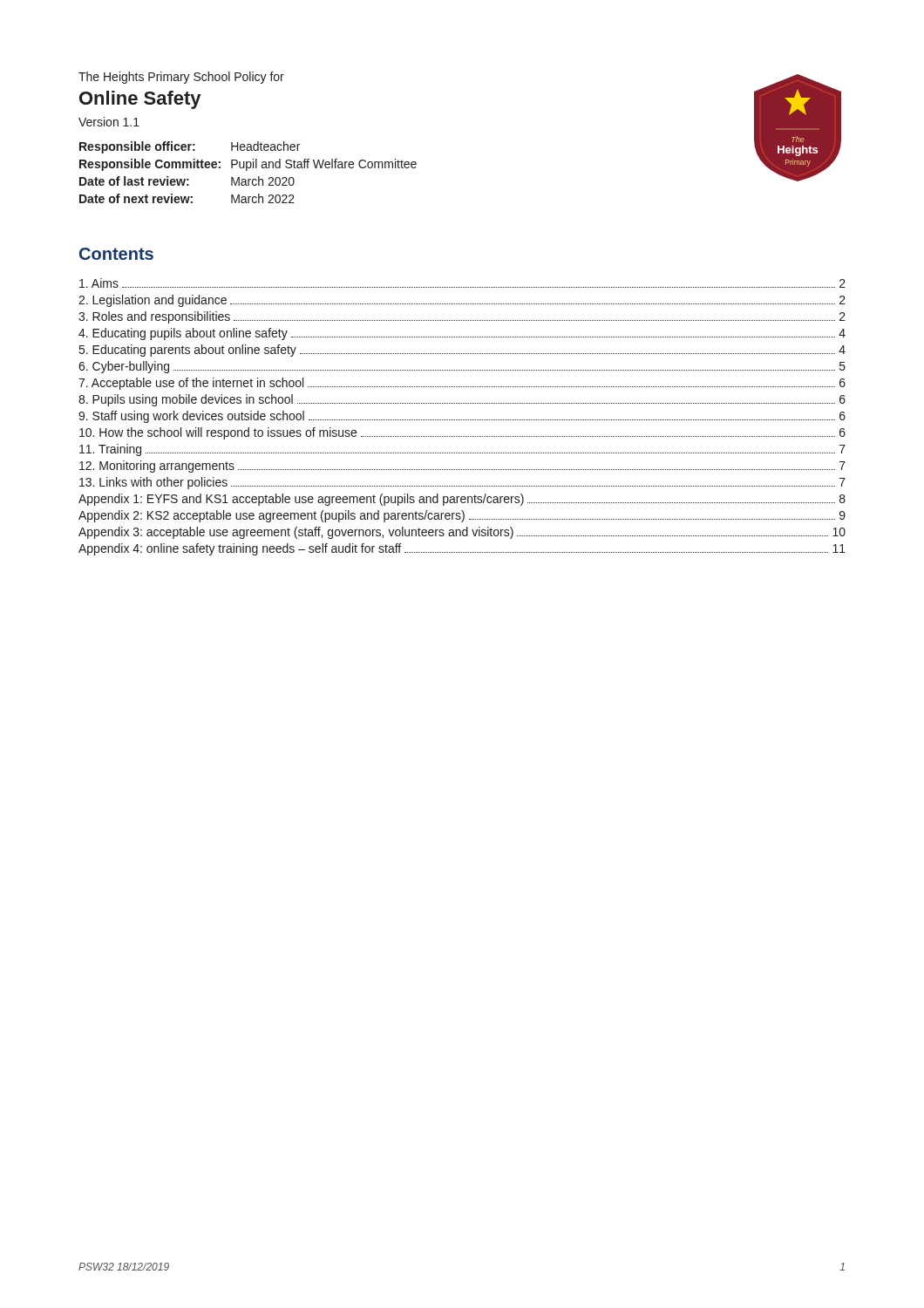Find the block on this page that starts "Appendix 1: EYFS and KS1"

[x=462, y=499]
